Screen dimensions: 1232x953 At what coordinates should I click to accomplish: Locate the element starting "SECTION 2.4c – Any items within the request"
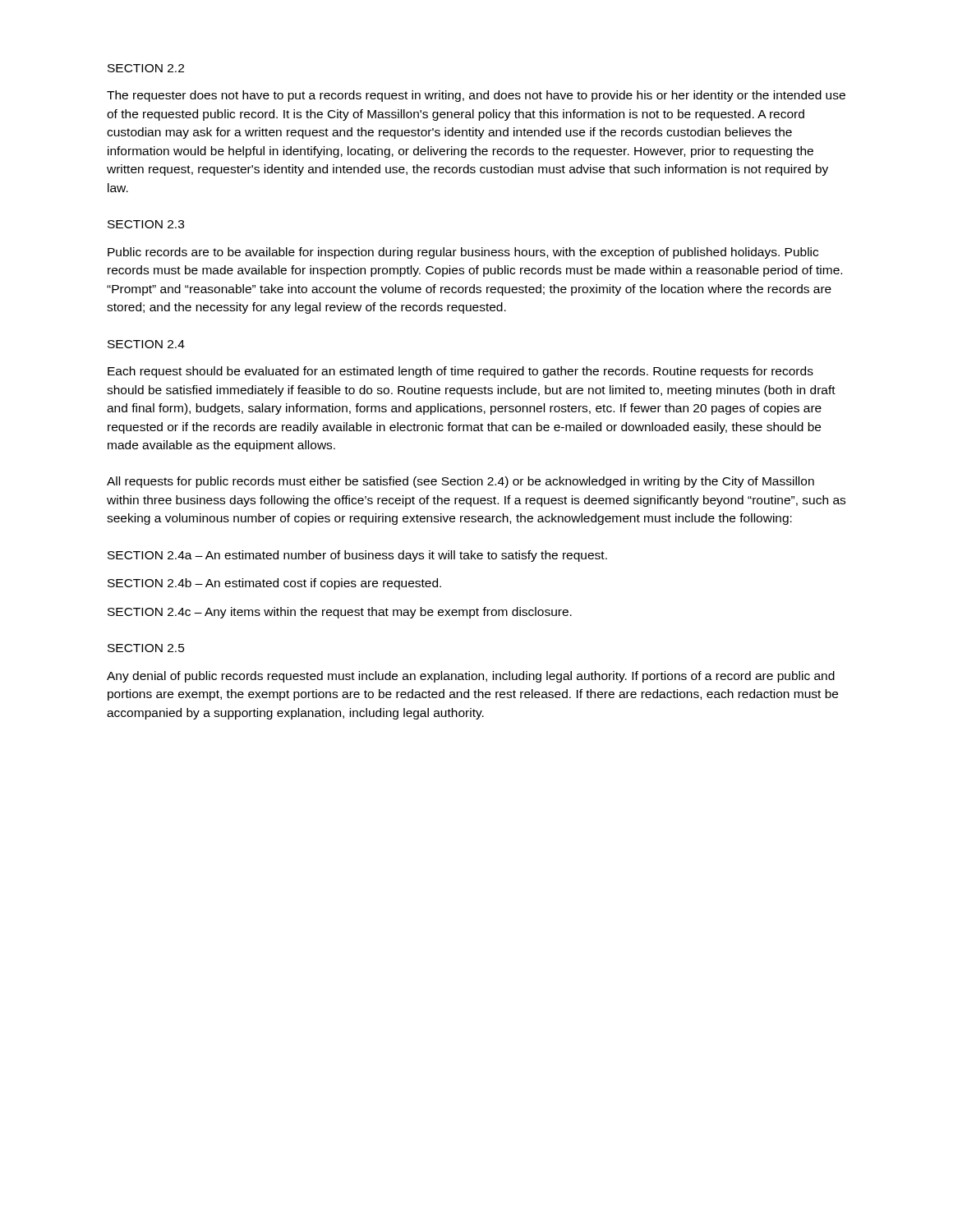pos(340,611)
